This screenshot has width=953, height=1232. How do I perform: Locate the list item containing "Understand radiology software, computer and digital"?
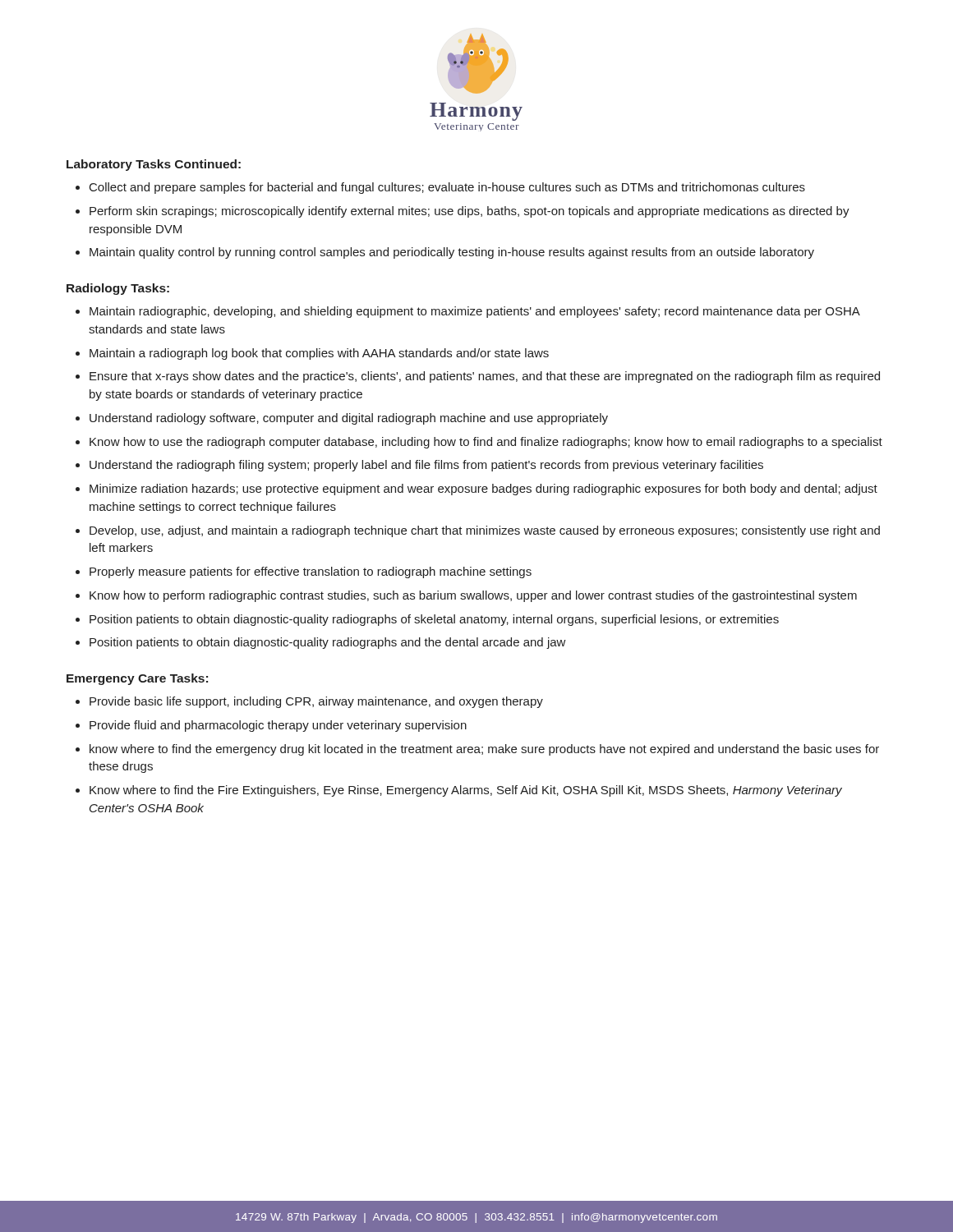click(348, 417)
